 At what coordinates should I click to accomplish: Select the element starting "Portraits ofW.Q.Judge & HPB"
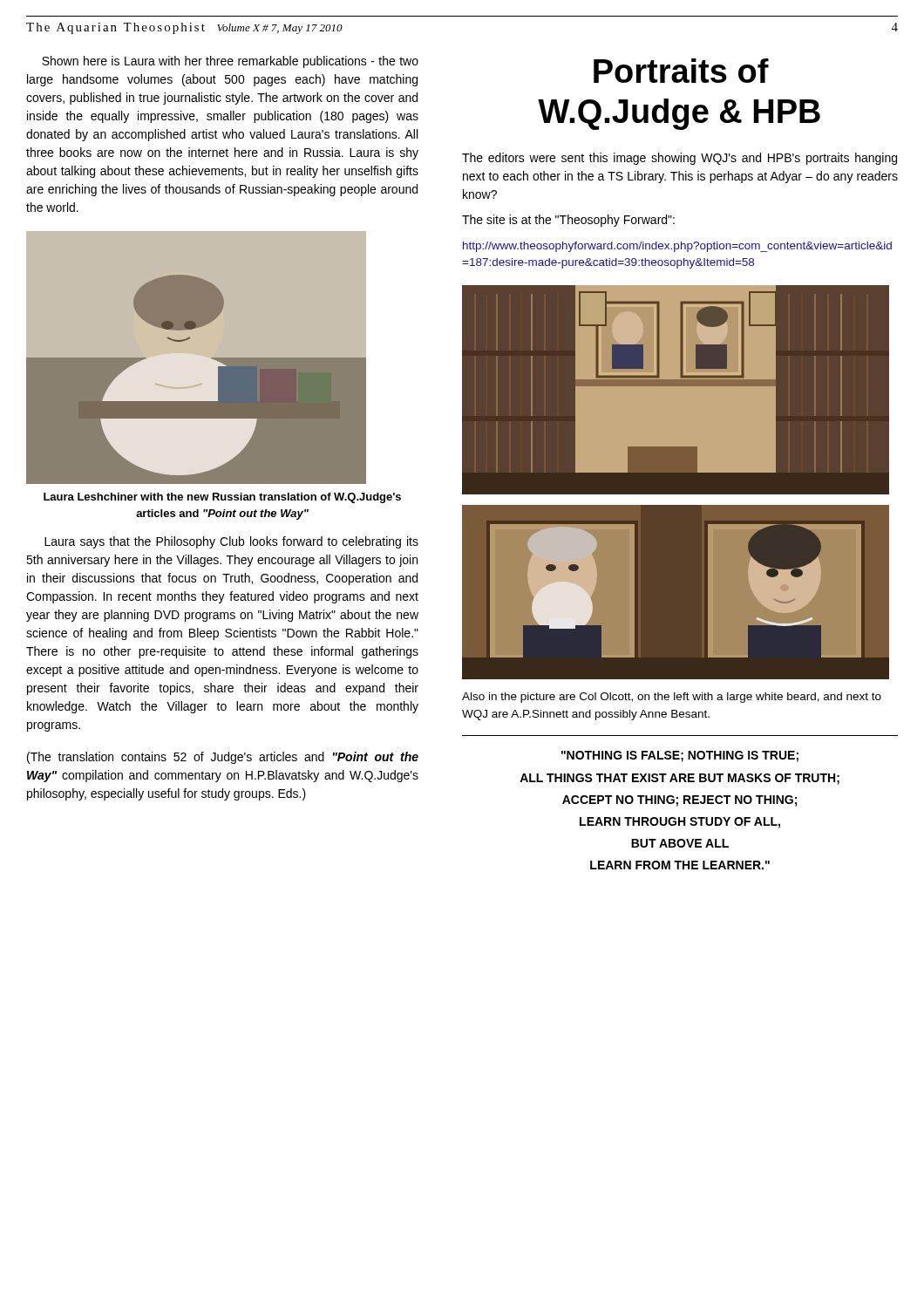tap(680, 91)
